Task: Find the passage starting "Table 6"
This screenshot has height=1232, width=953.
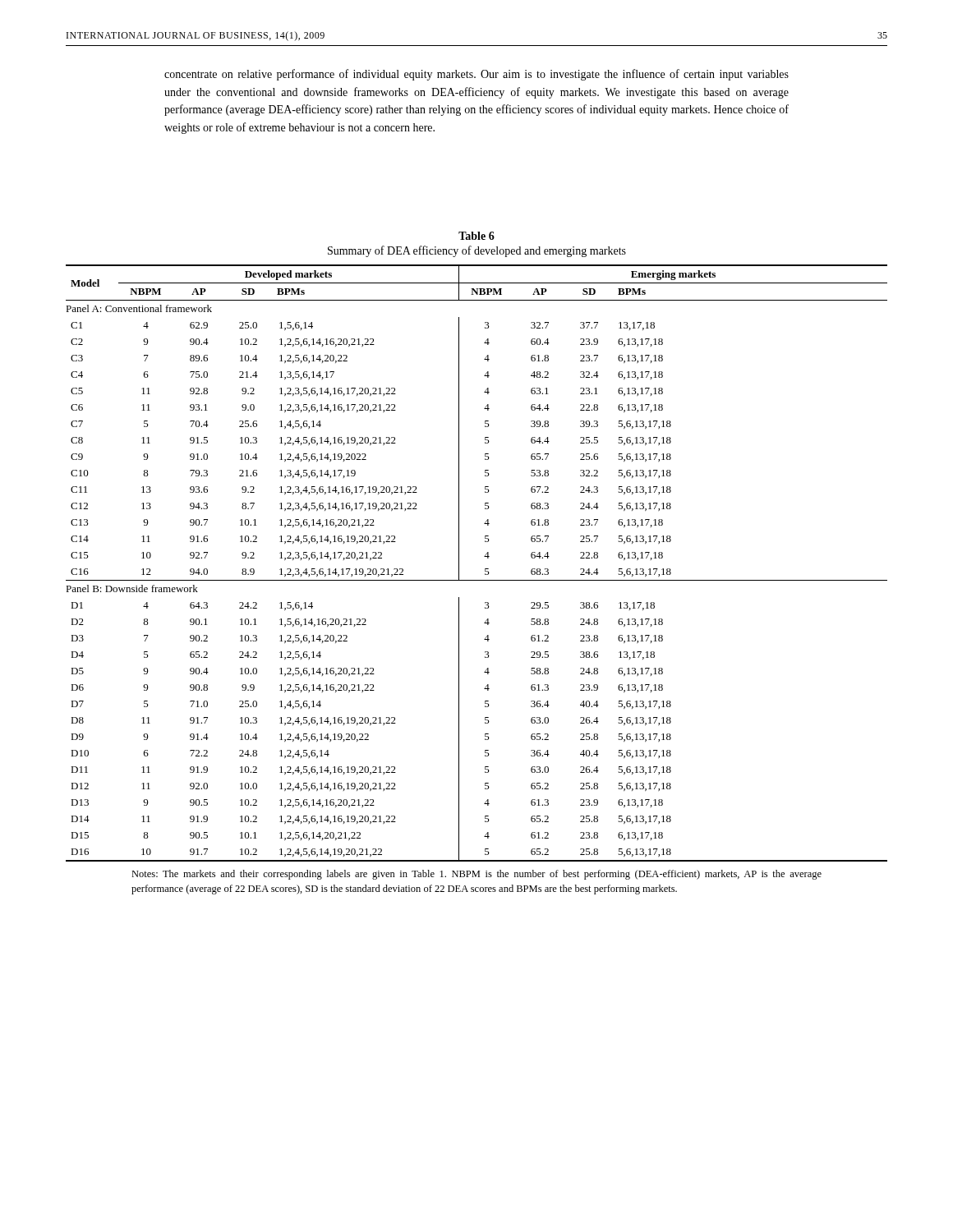Action: (x=476, y=236)
